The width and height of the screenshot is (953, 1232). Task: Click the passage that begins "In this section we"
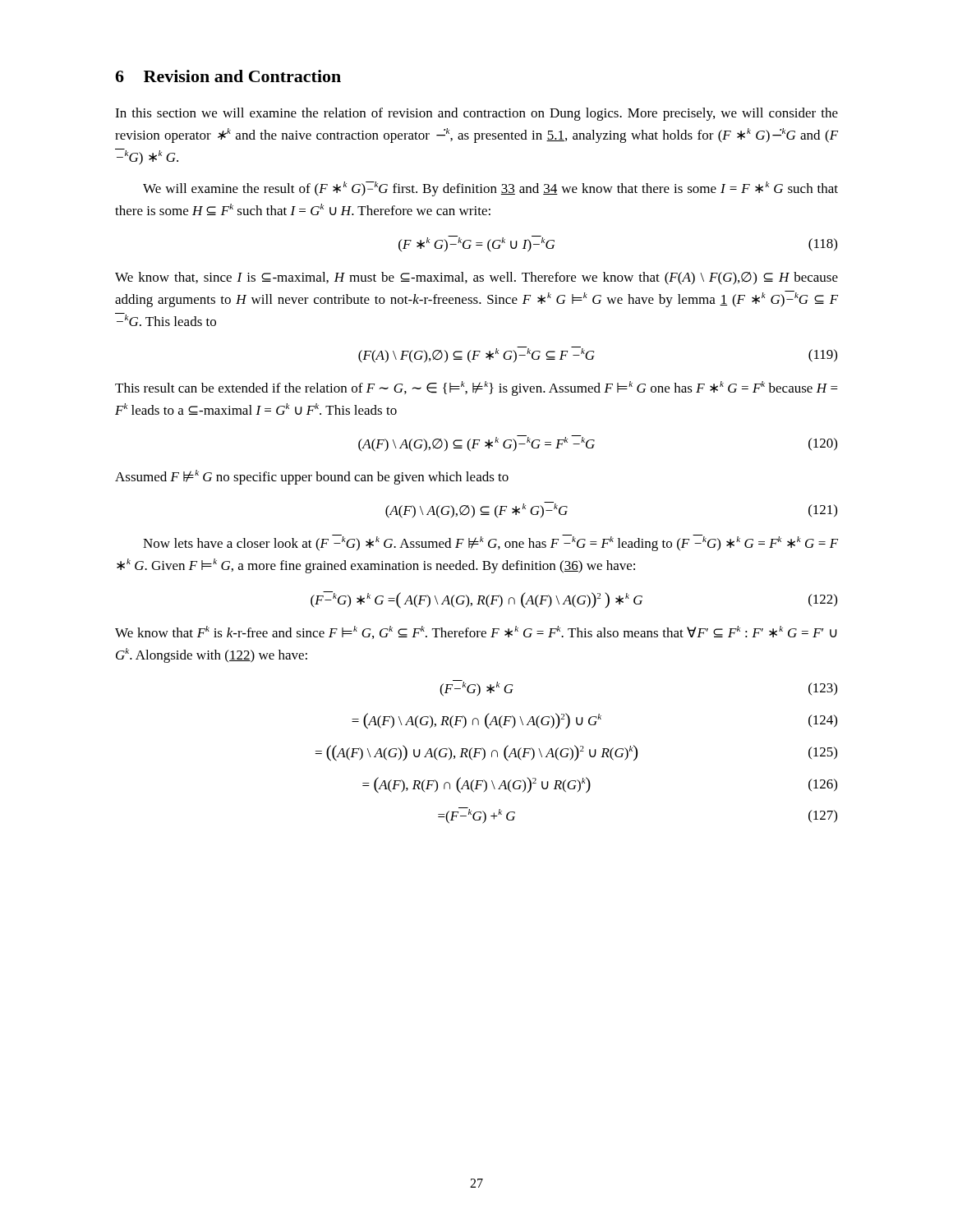[x=476, y=135]
